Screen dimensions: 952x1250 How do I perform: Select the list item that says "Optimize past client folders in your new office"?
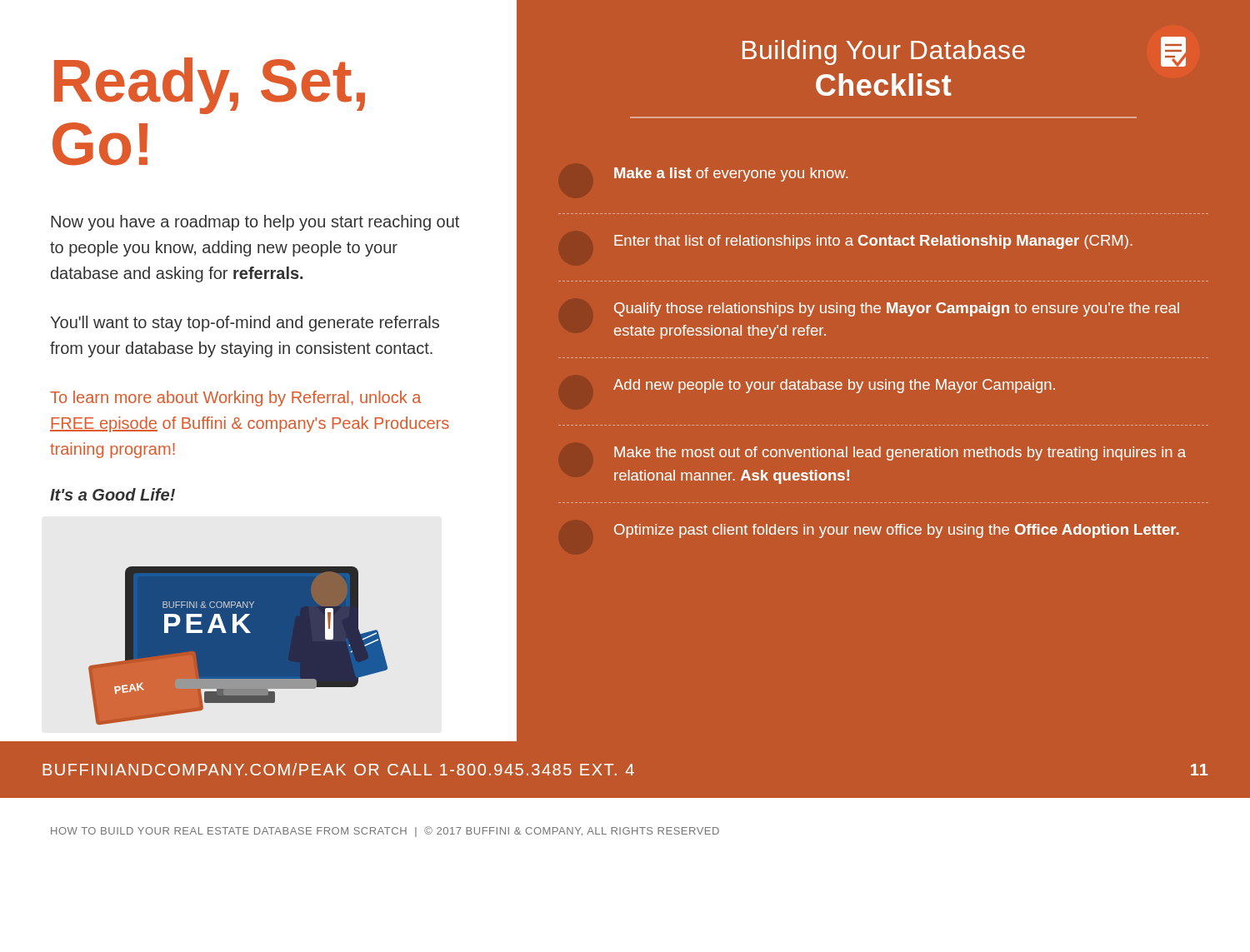point(883,536)
